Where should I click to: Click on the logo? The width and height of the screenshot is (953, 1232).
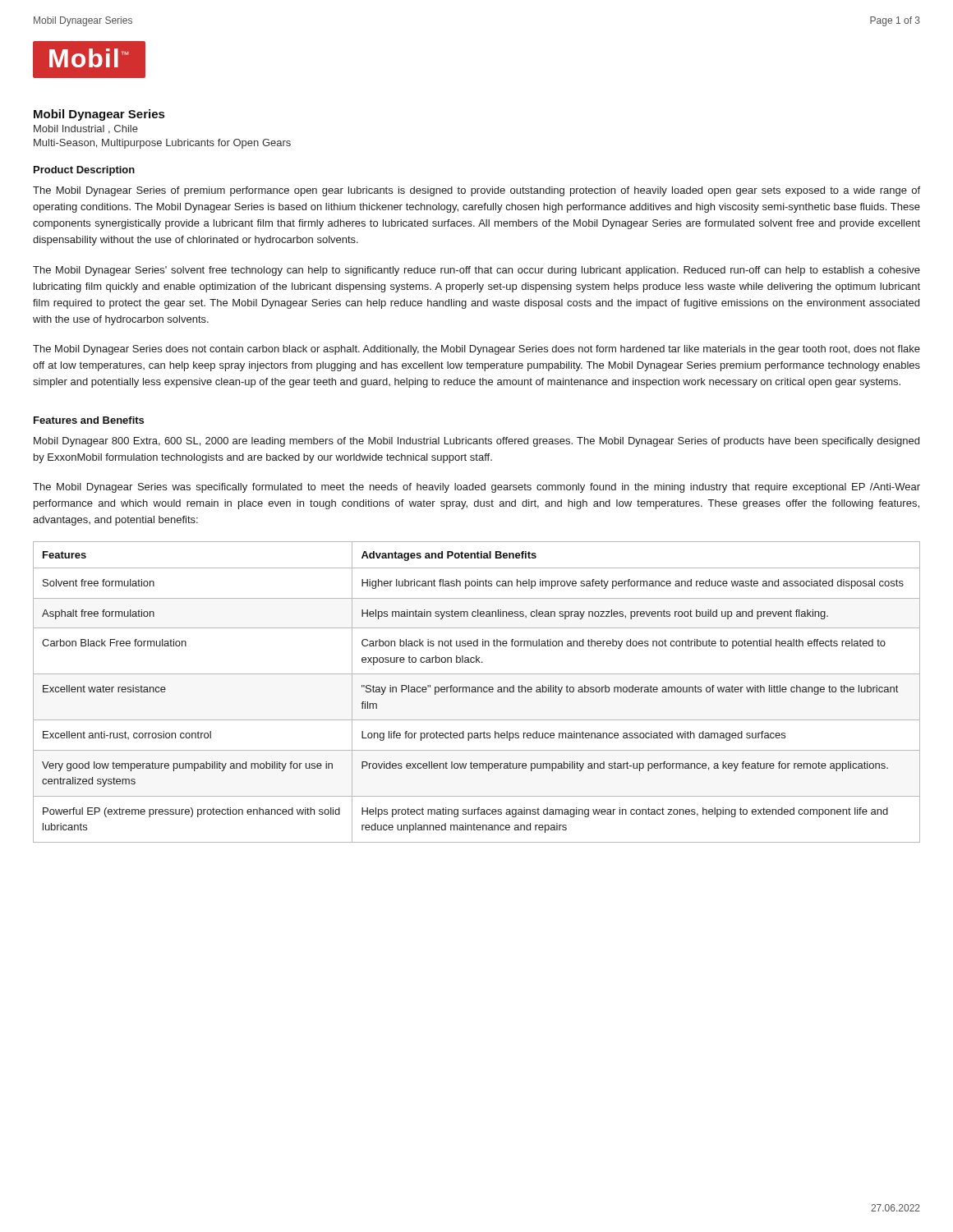coord(89,60)
